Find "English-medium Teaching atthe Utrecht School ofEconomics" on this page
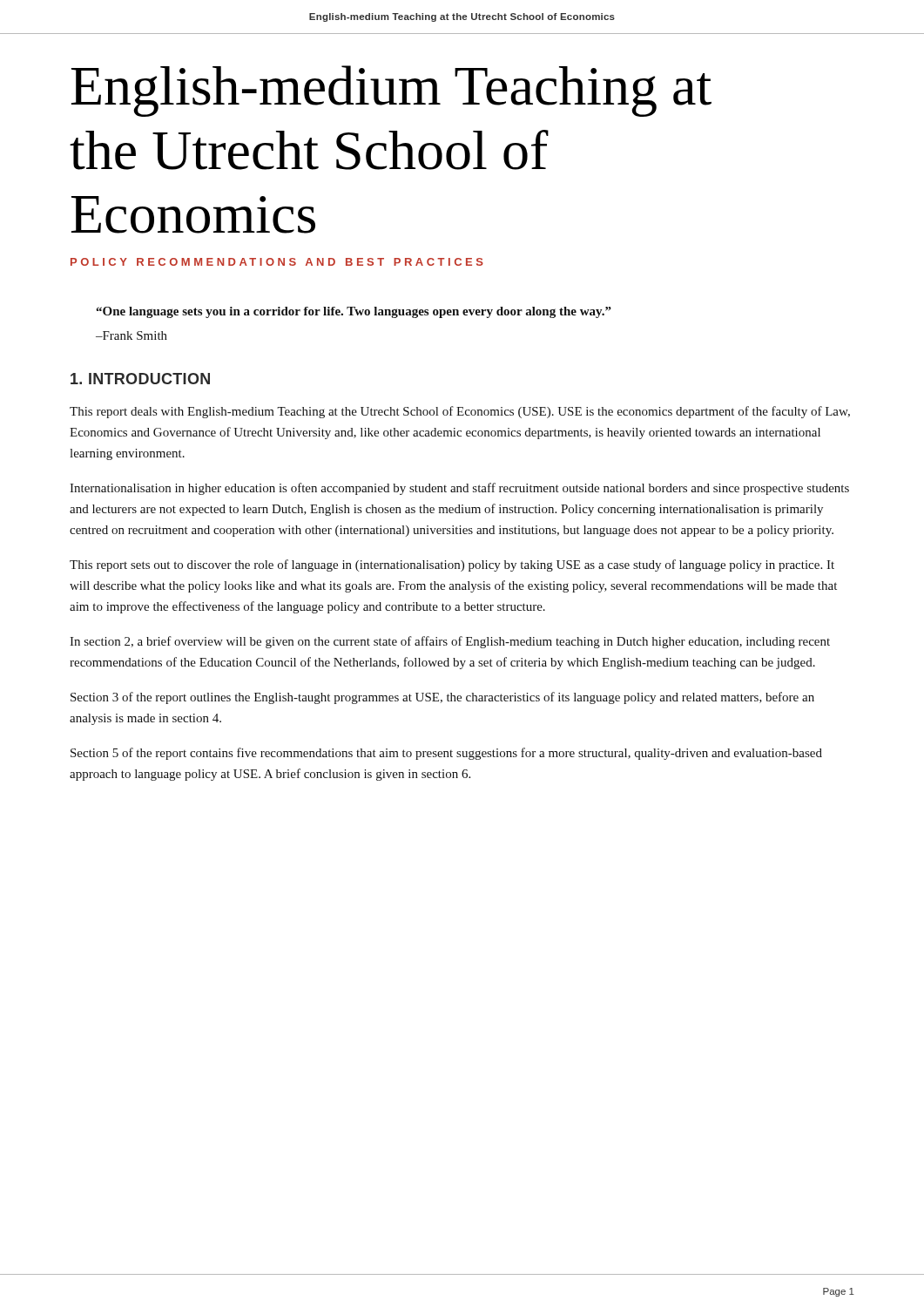924x1307 pixels. coord(462,150)
